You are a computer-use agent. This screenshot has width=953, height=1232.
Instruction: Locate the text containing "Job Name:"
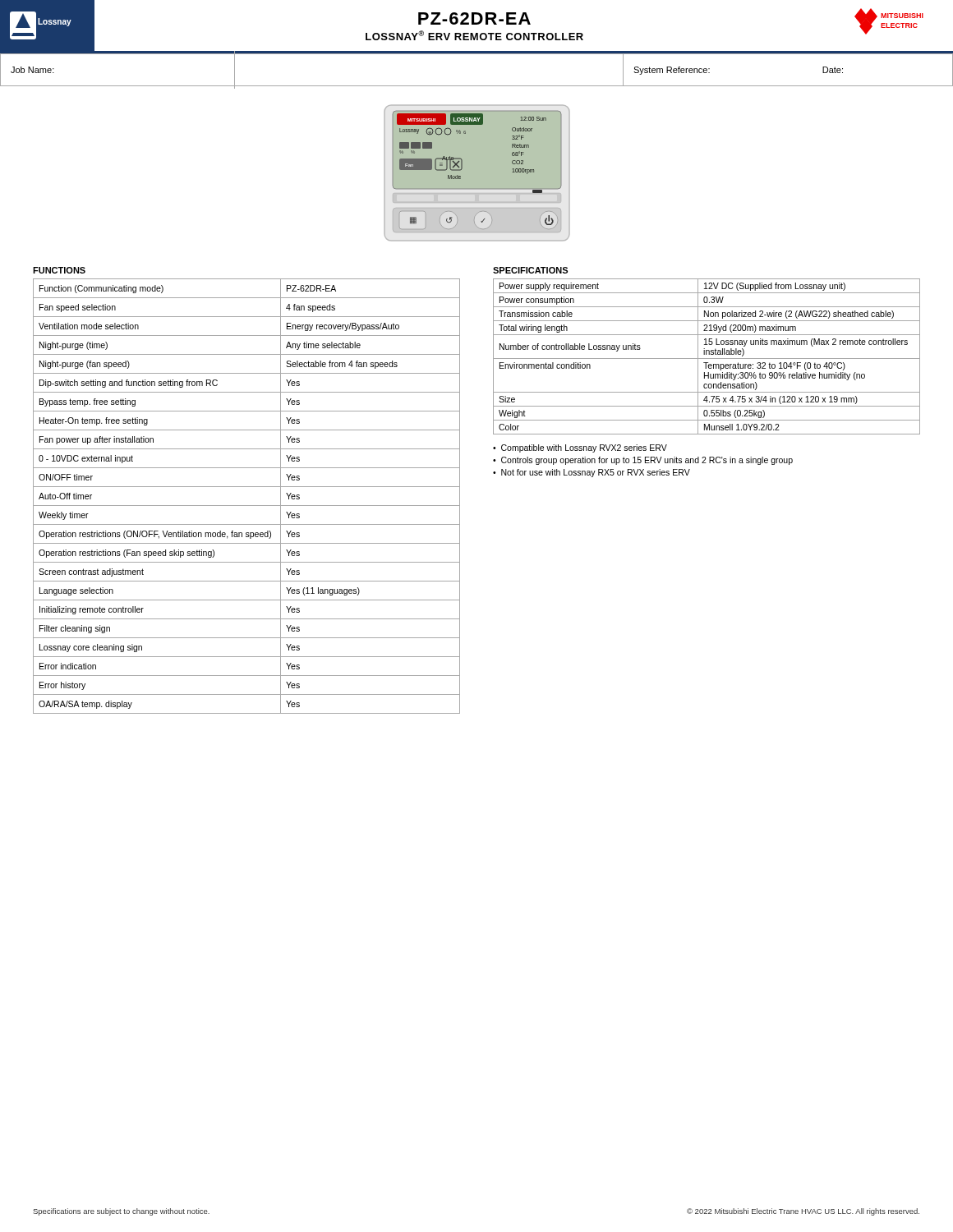pyautogui.click(x=33, y=70)
